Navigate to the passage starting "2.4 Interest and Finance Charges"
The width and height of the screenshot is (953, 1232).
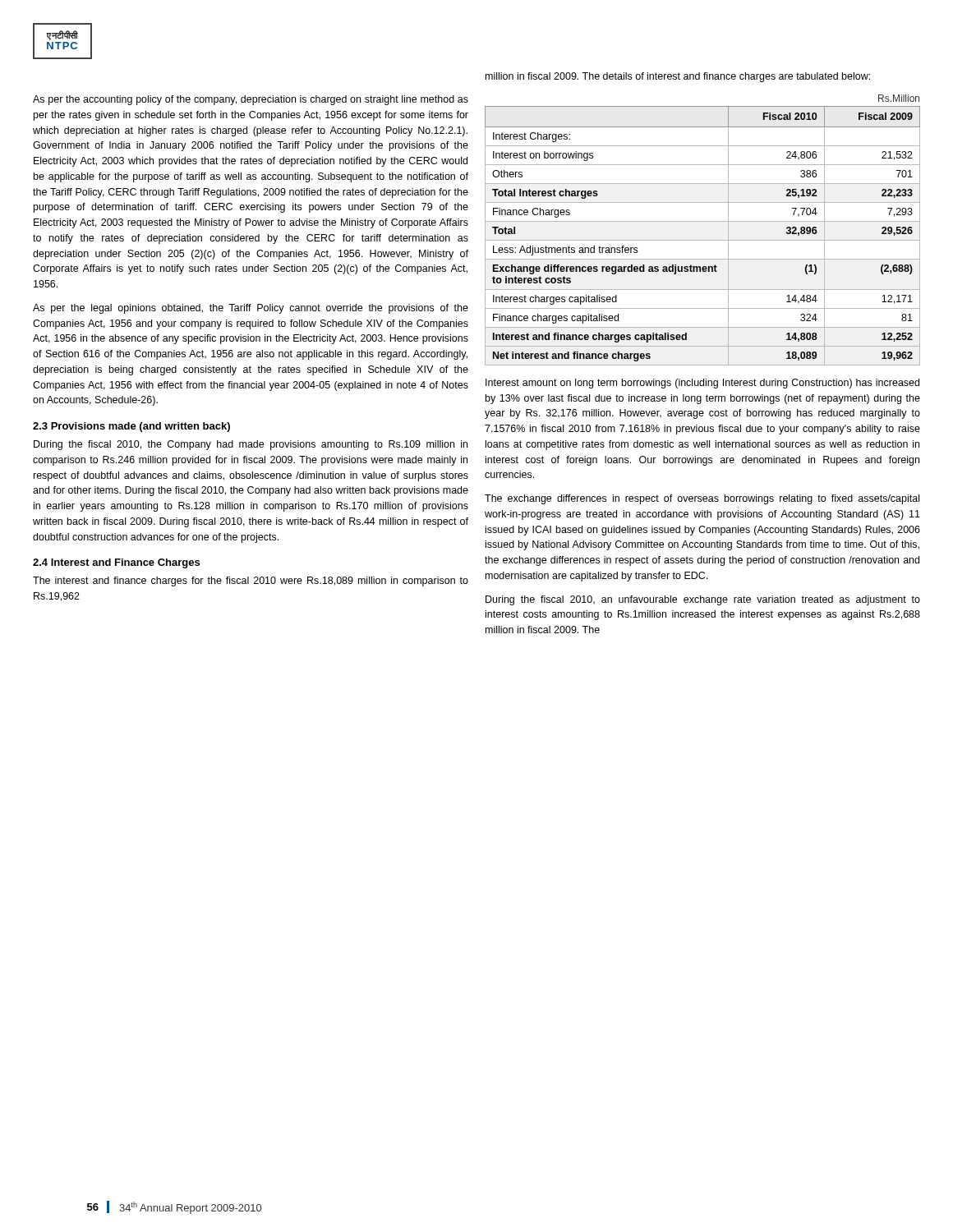coord(117,562)
